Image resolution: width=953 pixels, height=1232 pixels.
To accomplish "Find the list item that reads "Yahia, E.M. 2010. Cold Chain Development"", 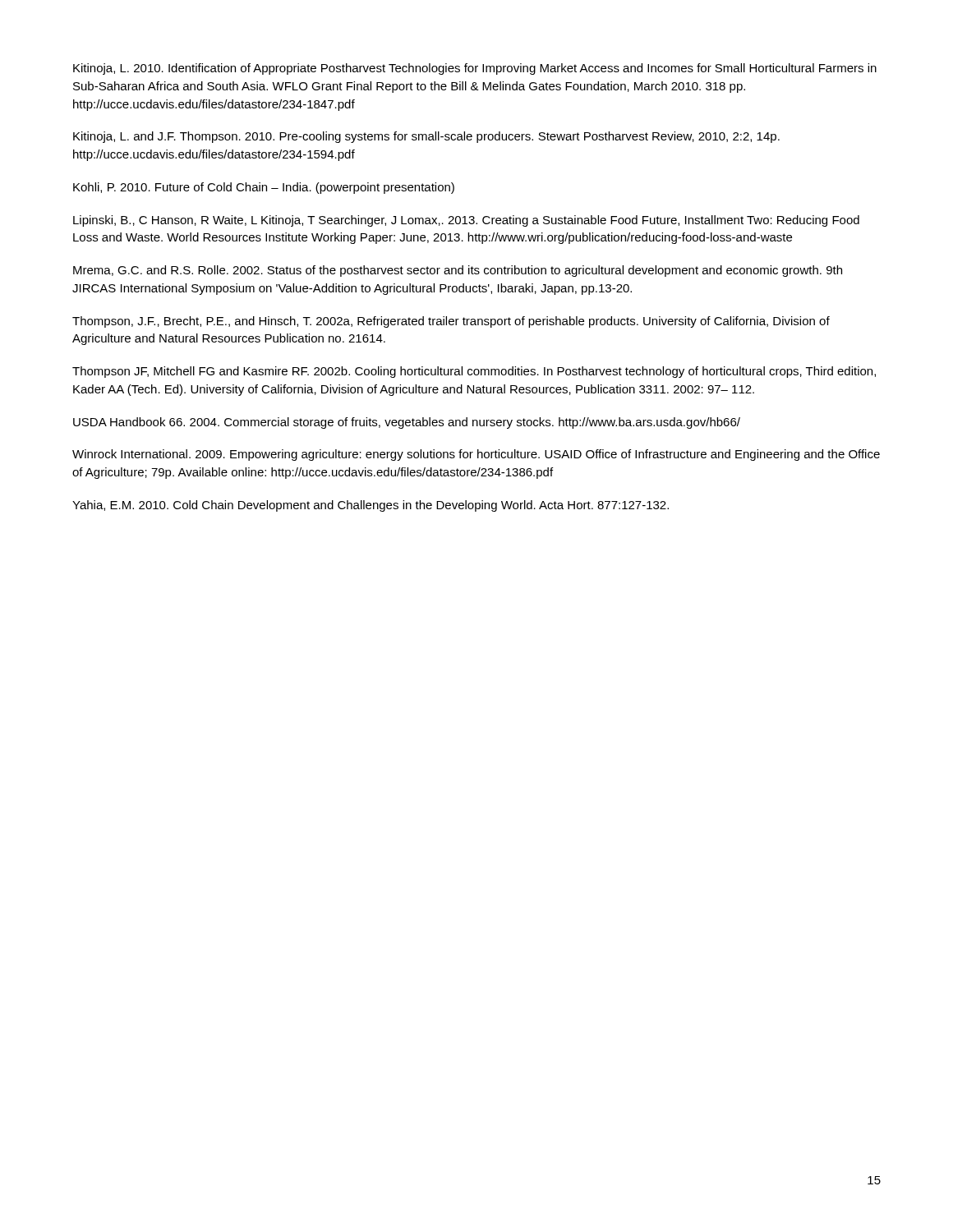I will tap(371, 505).
